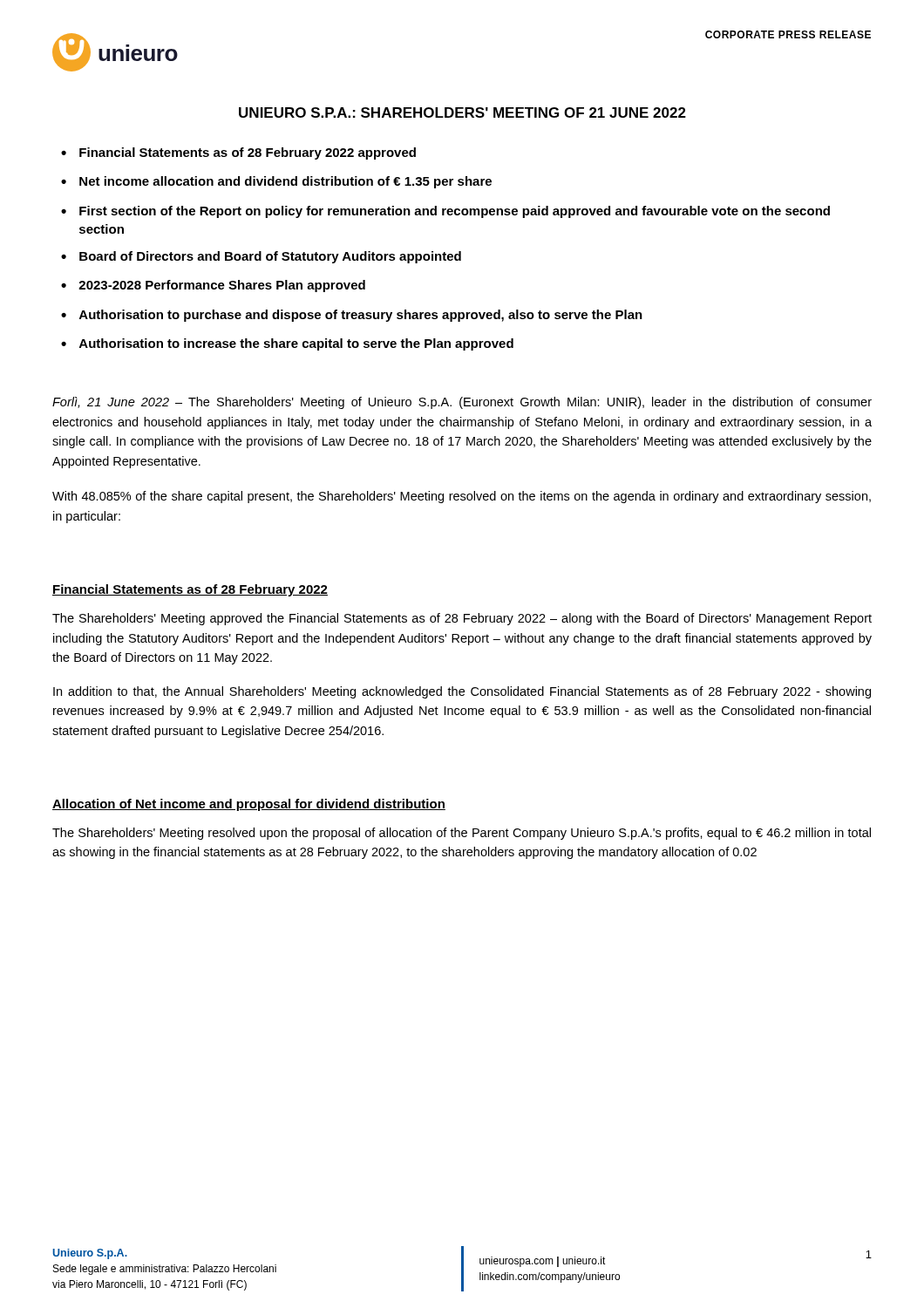Point to the block beginning "In addition to that, the Annual"
Viewport: 924px width, 1308px height.
(462, 711)
